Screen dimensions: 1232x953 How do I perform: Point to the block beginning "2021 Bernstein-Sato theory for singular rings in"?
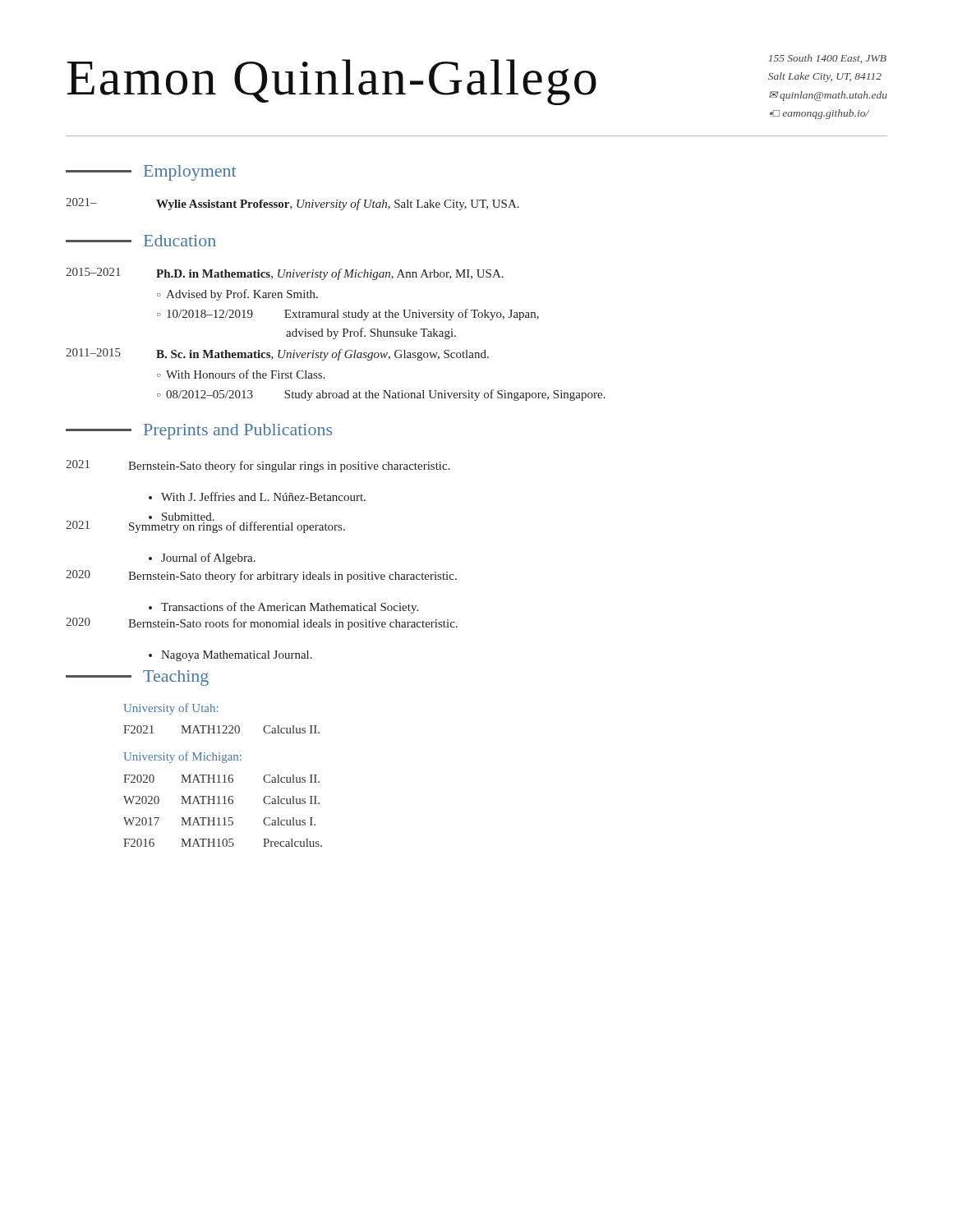click(258, 466)
